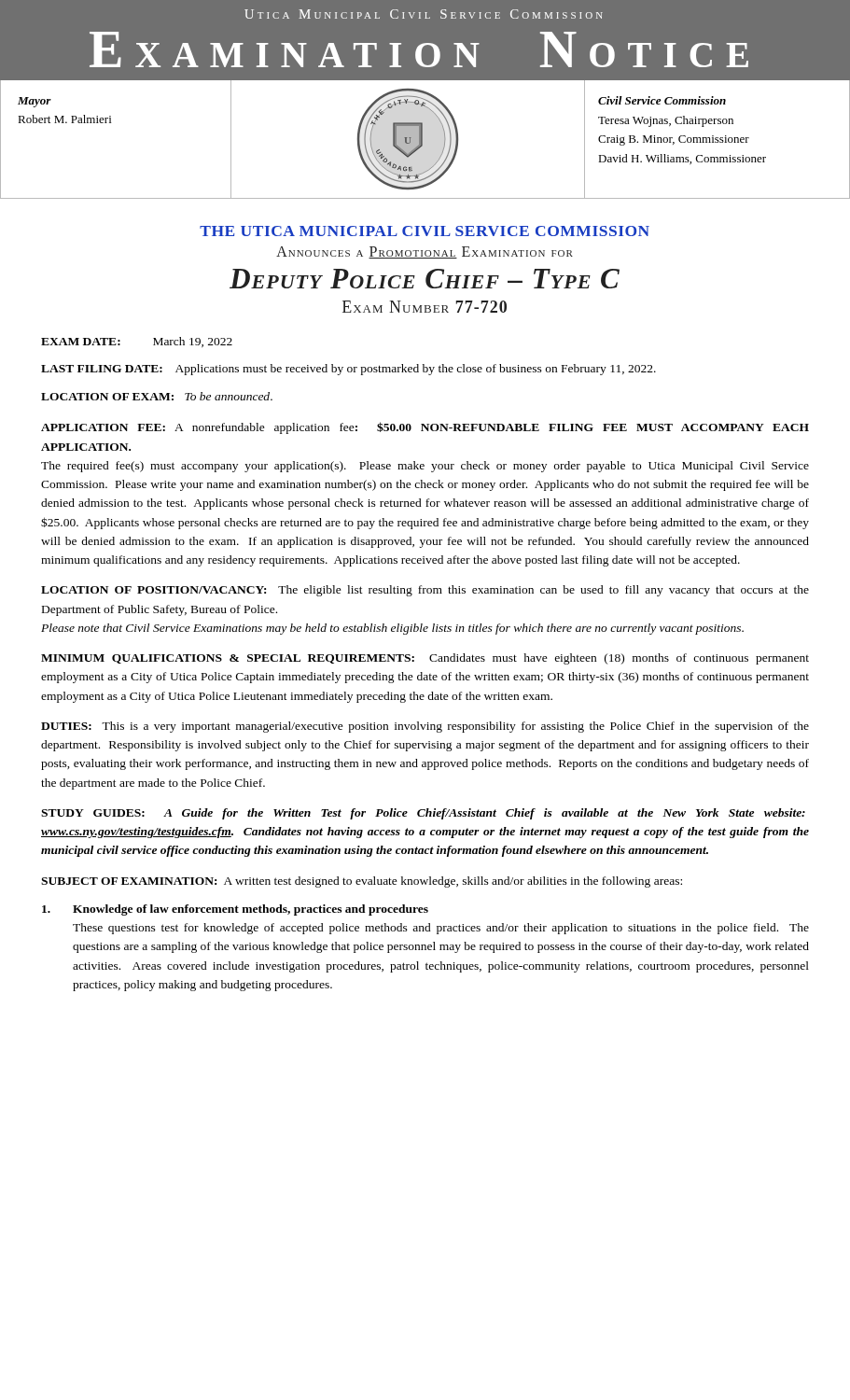Screen dimensions: 1400x850
Task: Locate the logo
Action: pos(408,139)
